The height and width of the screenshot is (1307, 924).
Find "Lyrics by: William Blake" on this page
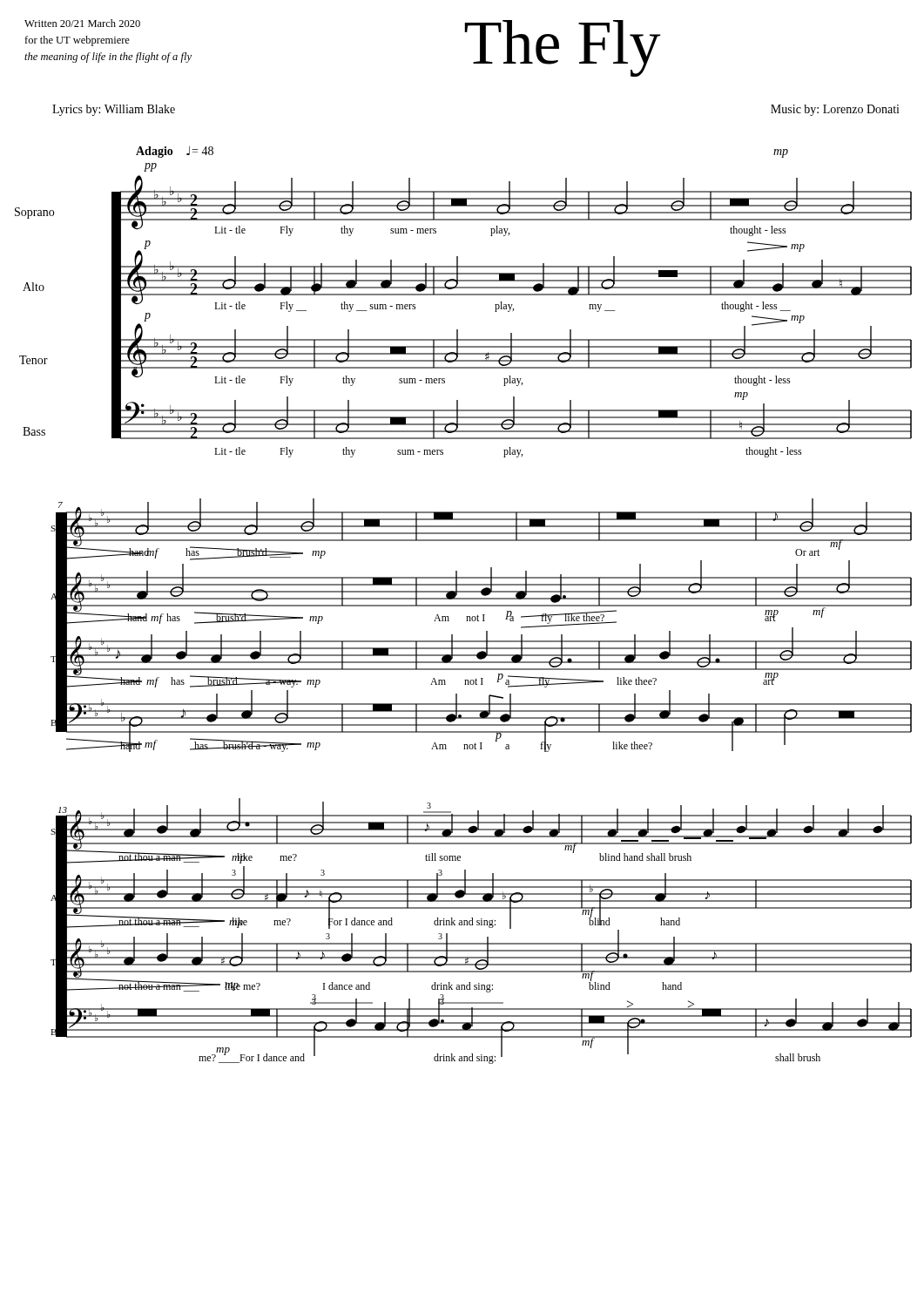pyautogui.click(x=114, y=109)
